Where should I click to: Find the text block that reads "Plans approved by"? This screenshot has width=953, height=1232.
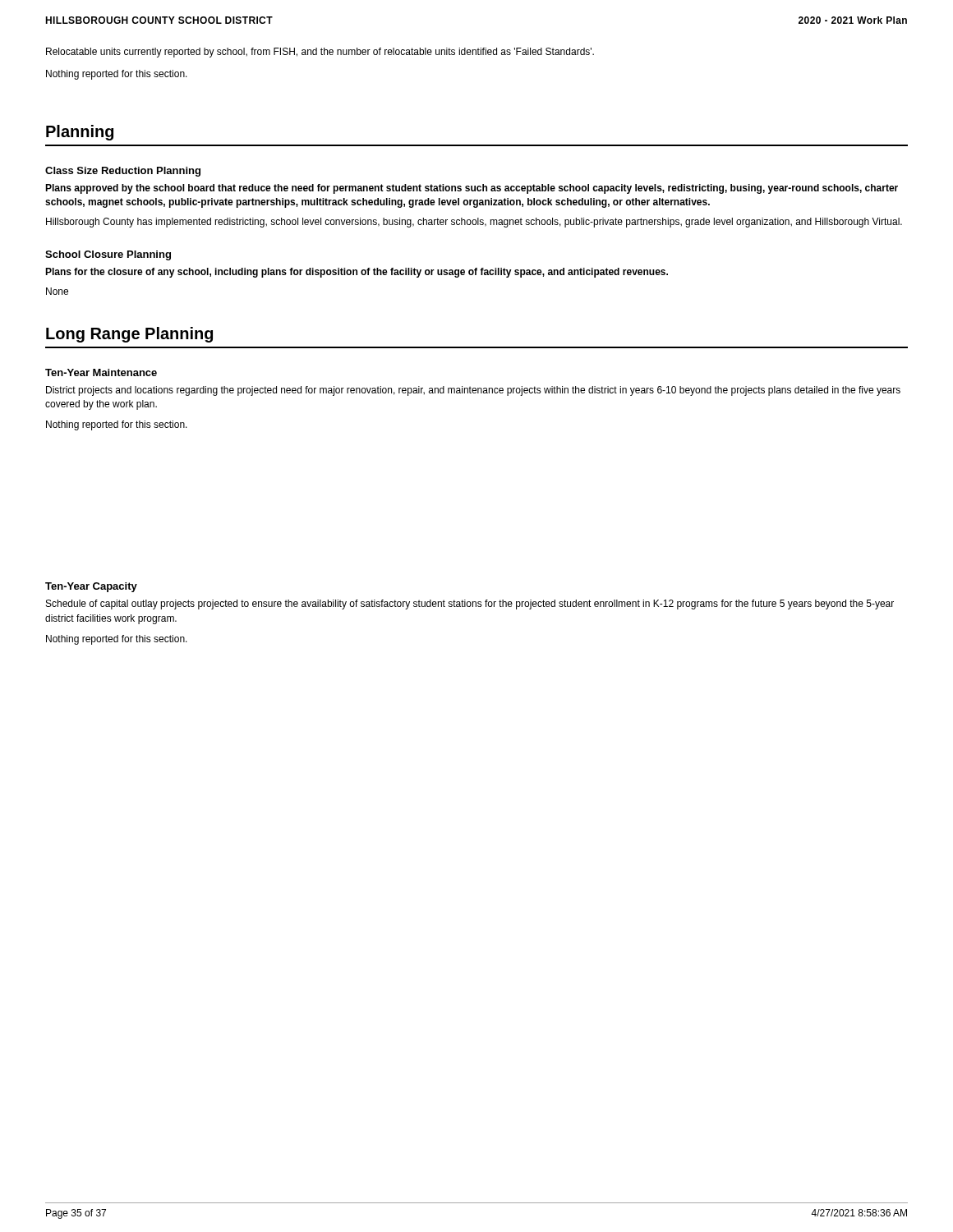472,195
